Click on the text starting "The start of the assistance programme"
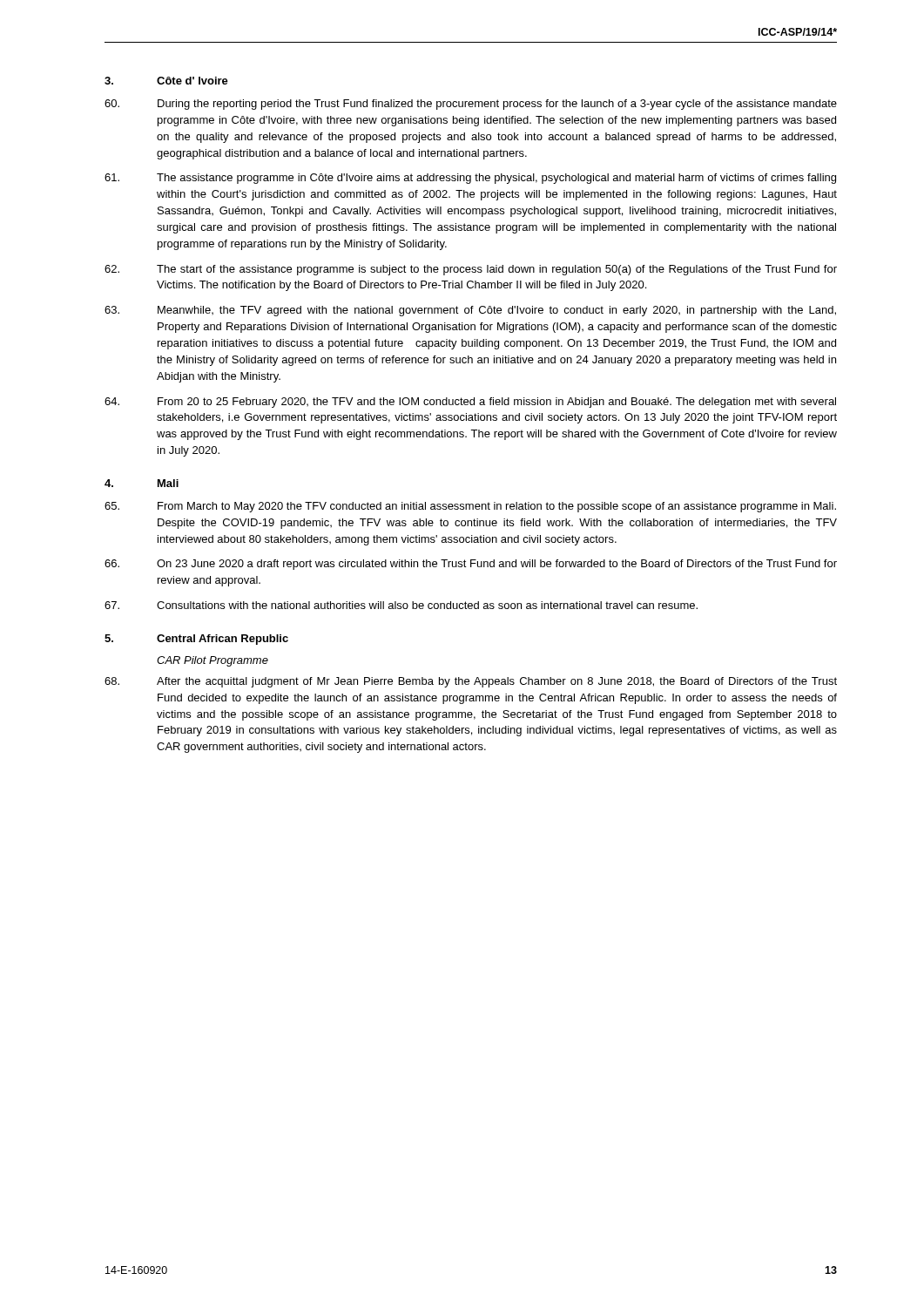 471,277
